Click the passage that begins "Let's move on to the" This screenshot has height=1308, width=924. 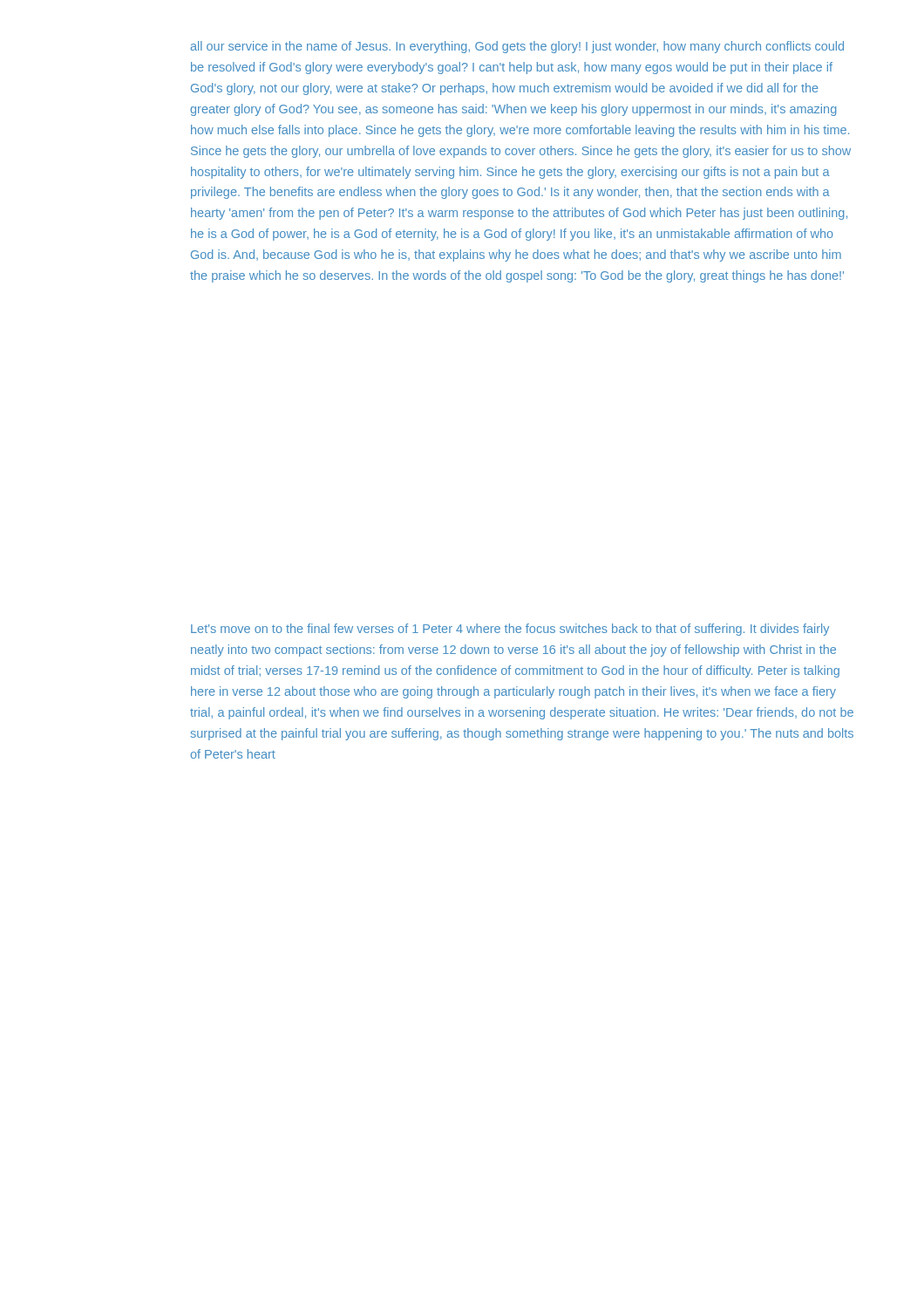522,691
